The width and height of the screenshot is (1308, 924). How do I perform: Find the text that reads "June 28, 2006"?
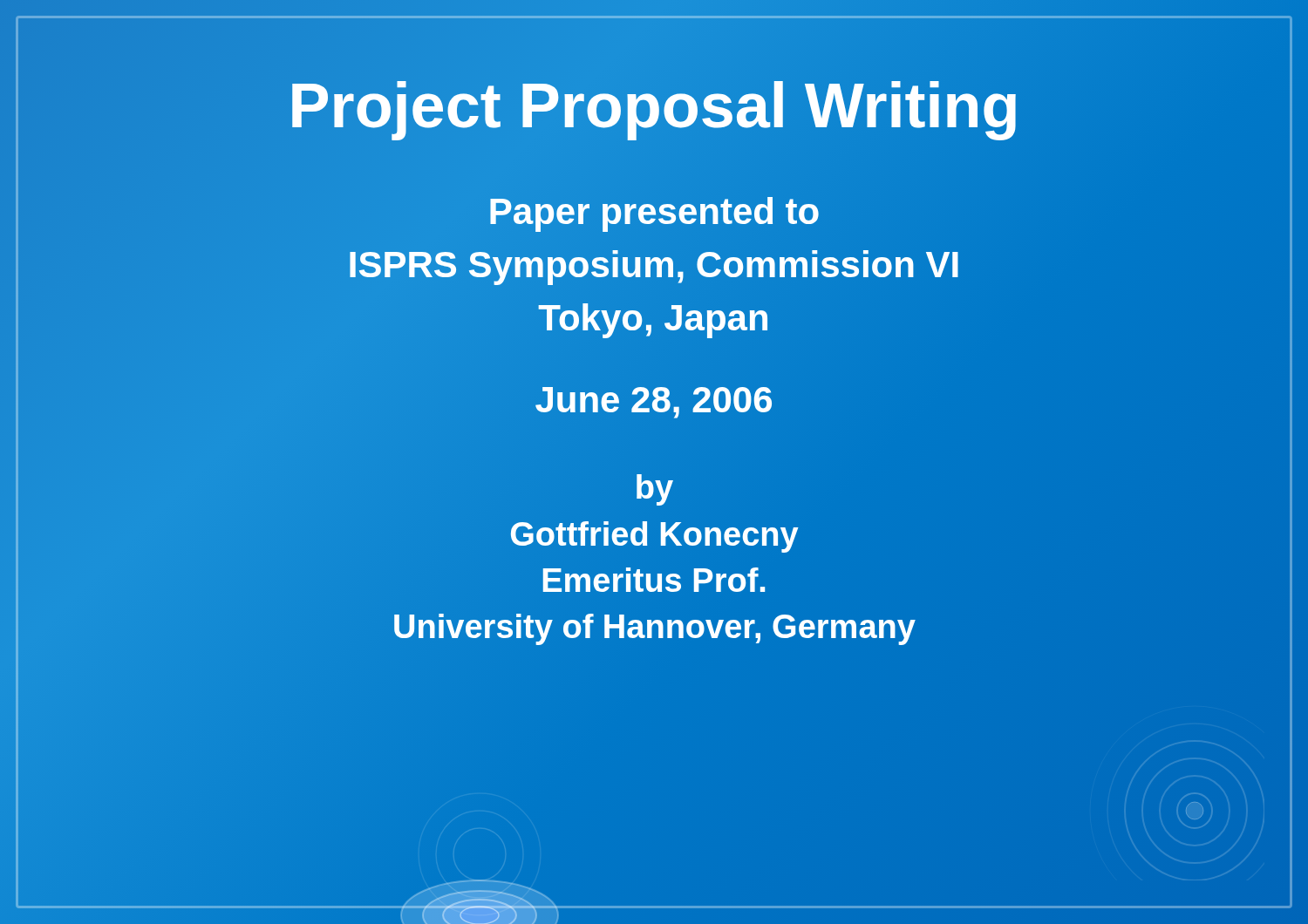654,400
